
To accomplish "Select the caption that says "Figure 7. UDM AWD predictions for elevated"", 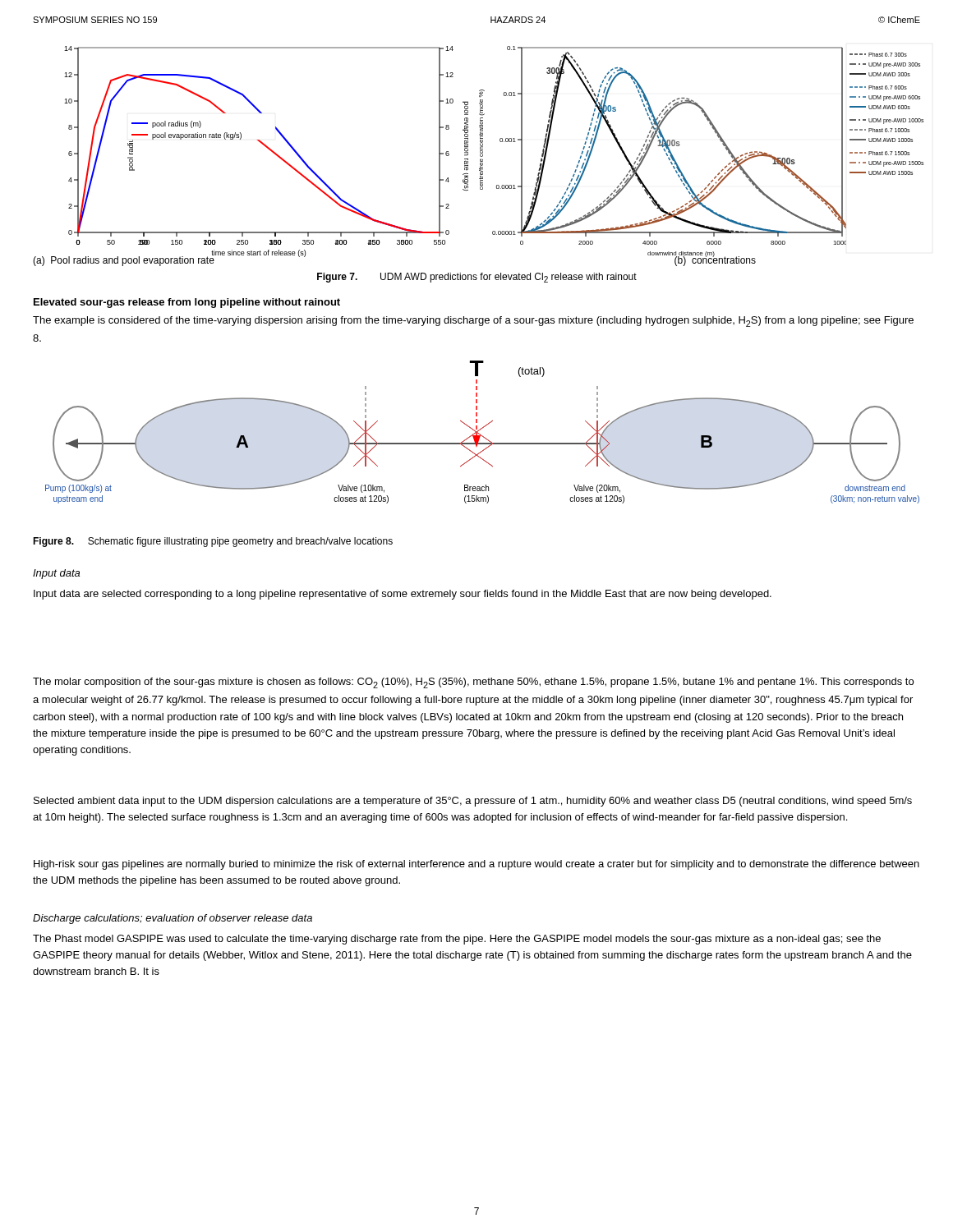I will click(476, 278).
